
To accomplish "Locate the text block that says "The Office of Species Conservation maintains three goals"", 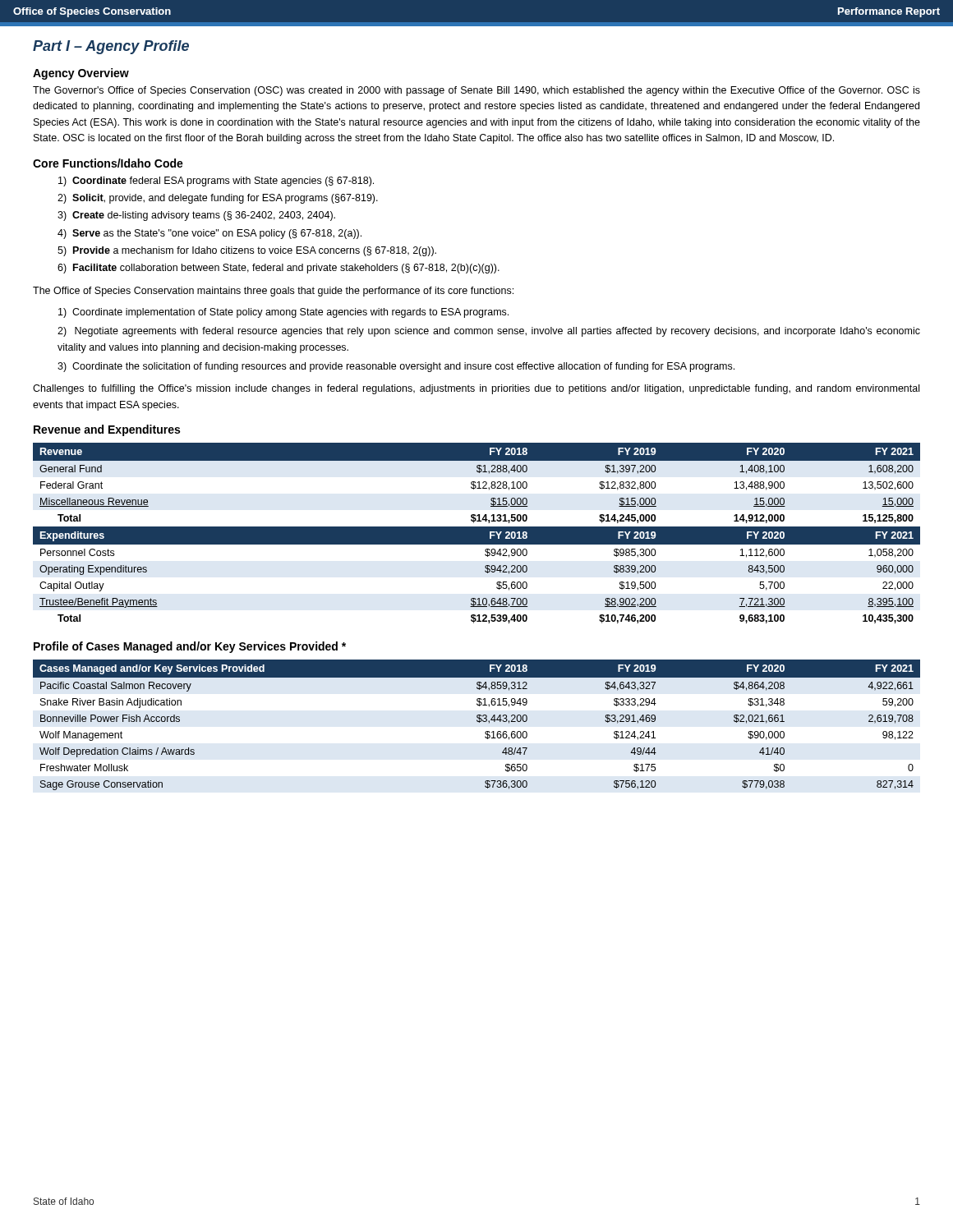I will pyautogui.click(x=274, y=291).
